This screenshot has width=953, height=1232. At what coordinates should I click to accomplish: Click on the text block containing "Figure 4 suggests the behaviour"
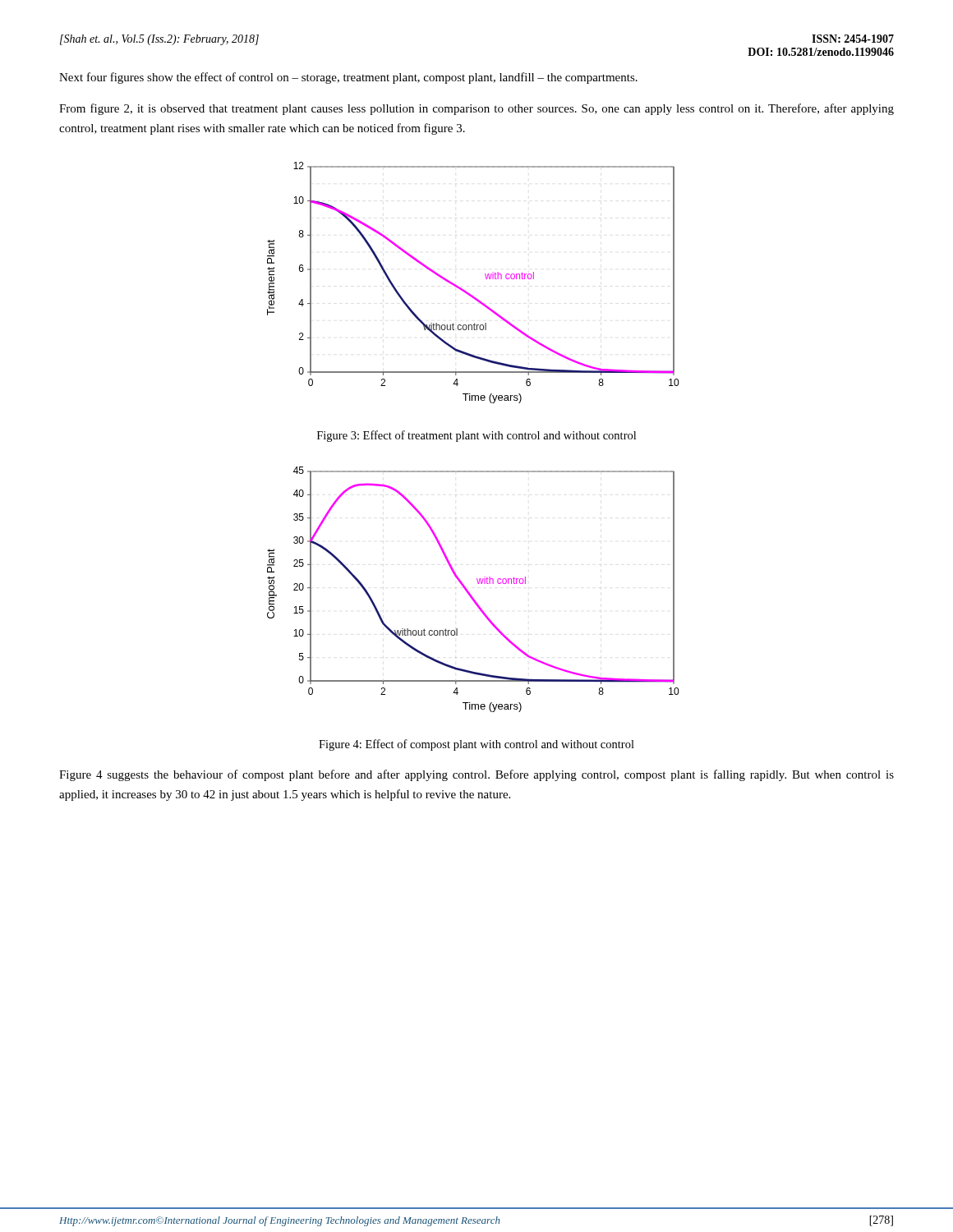click(476, 784)
